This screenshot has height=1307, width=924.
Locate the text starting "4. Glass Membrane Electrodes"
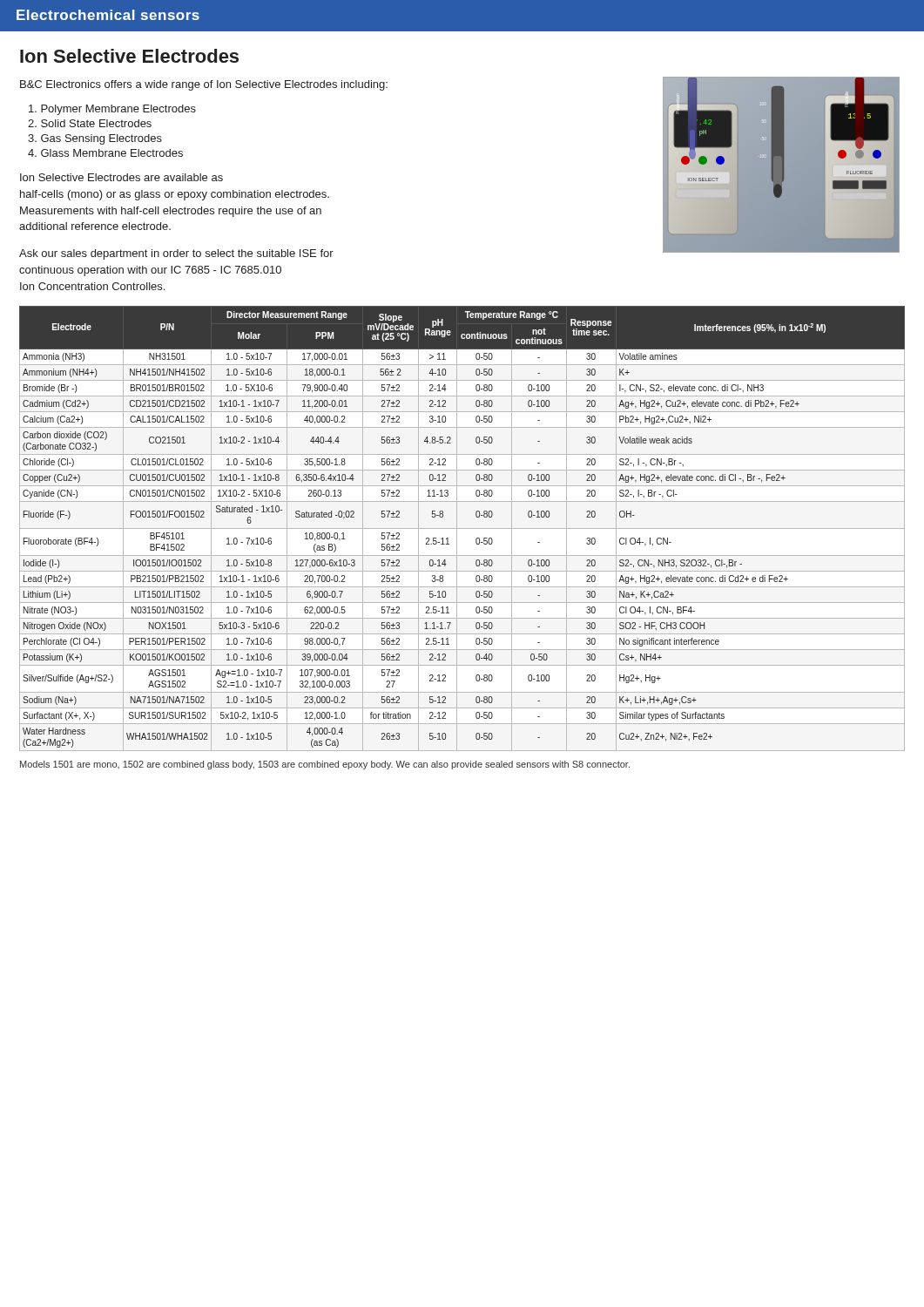(106, 153)
